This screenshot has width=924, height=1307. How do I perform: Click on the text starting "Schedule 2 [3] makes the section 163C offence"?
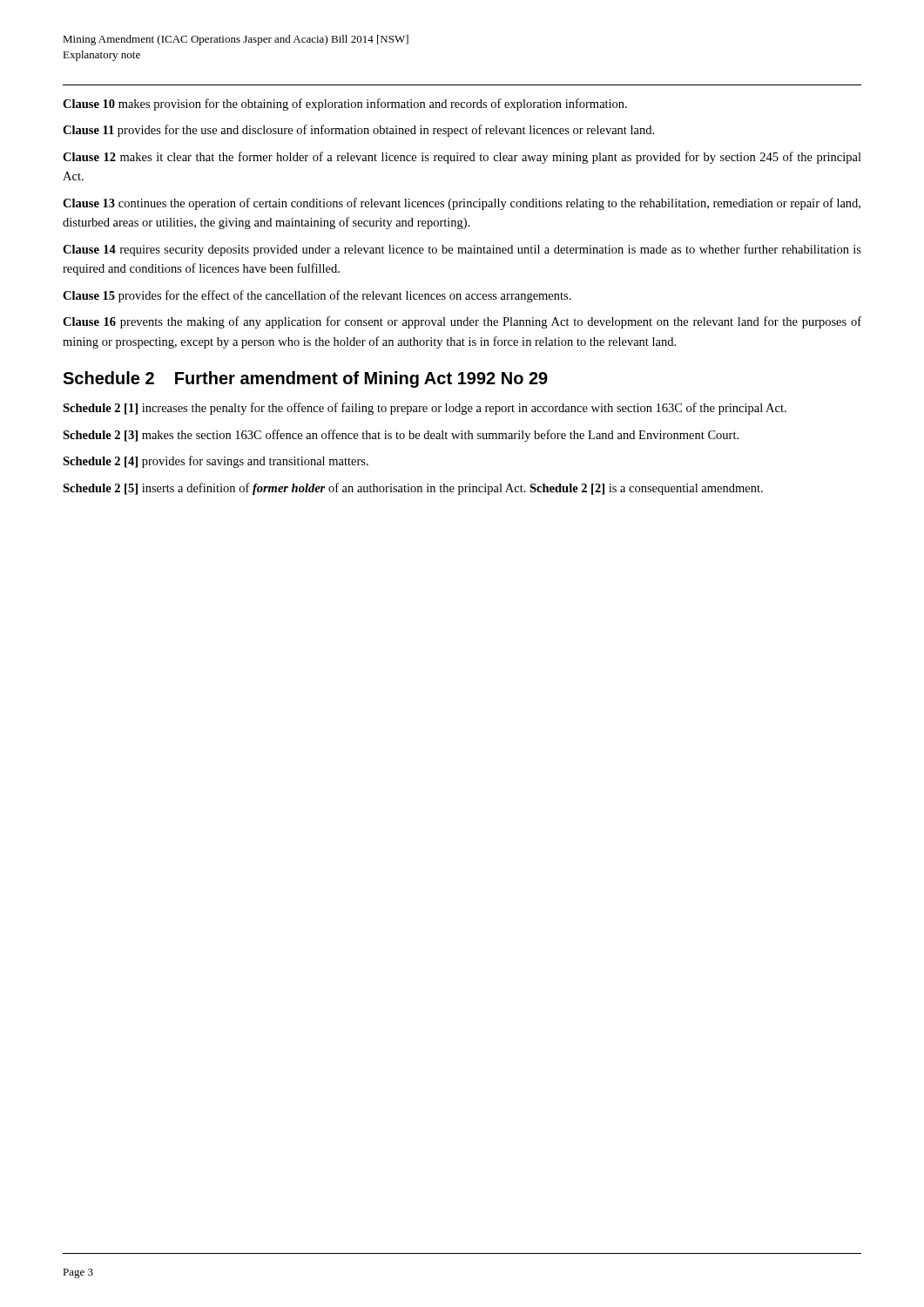coord(401,435)
